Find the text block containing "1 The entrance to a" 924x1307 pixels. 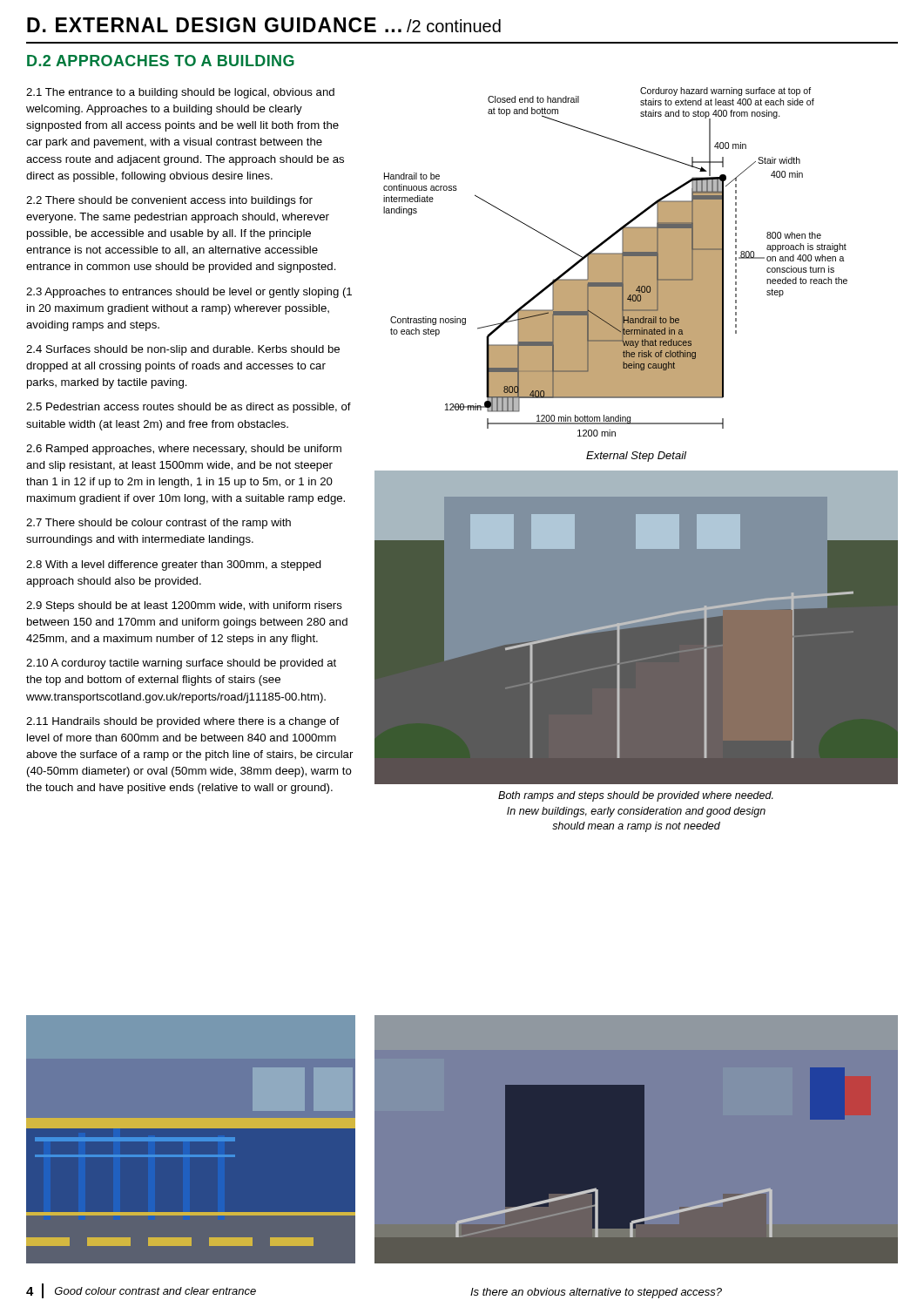pos(185,134)
